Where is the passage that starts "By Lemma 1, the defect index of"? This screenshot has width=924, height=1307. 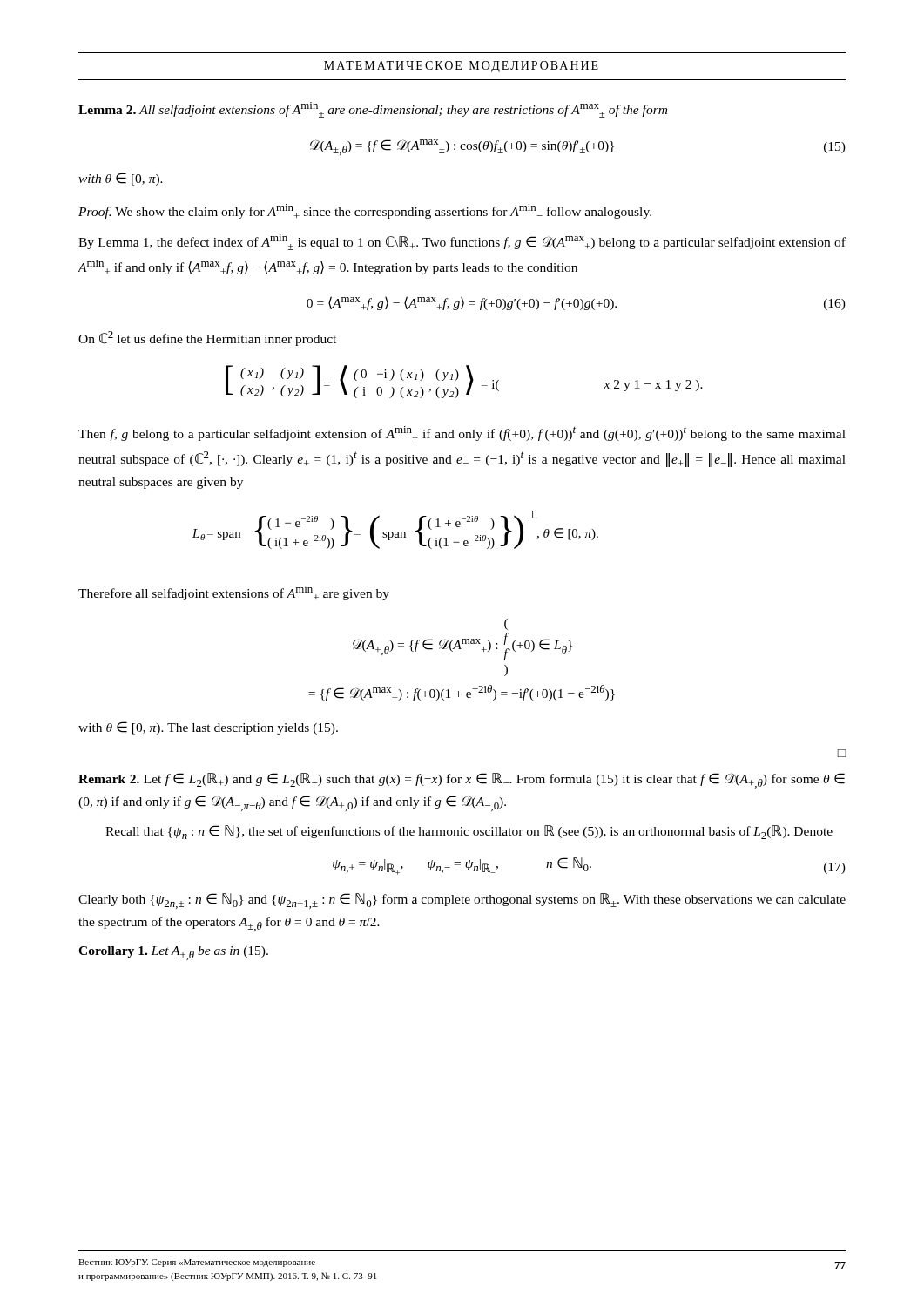462,254
